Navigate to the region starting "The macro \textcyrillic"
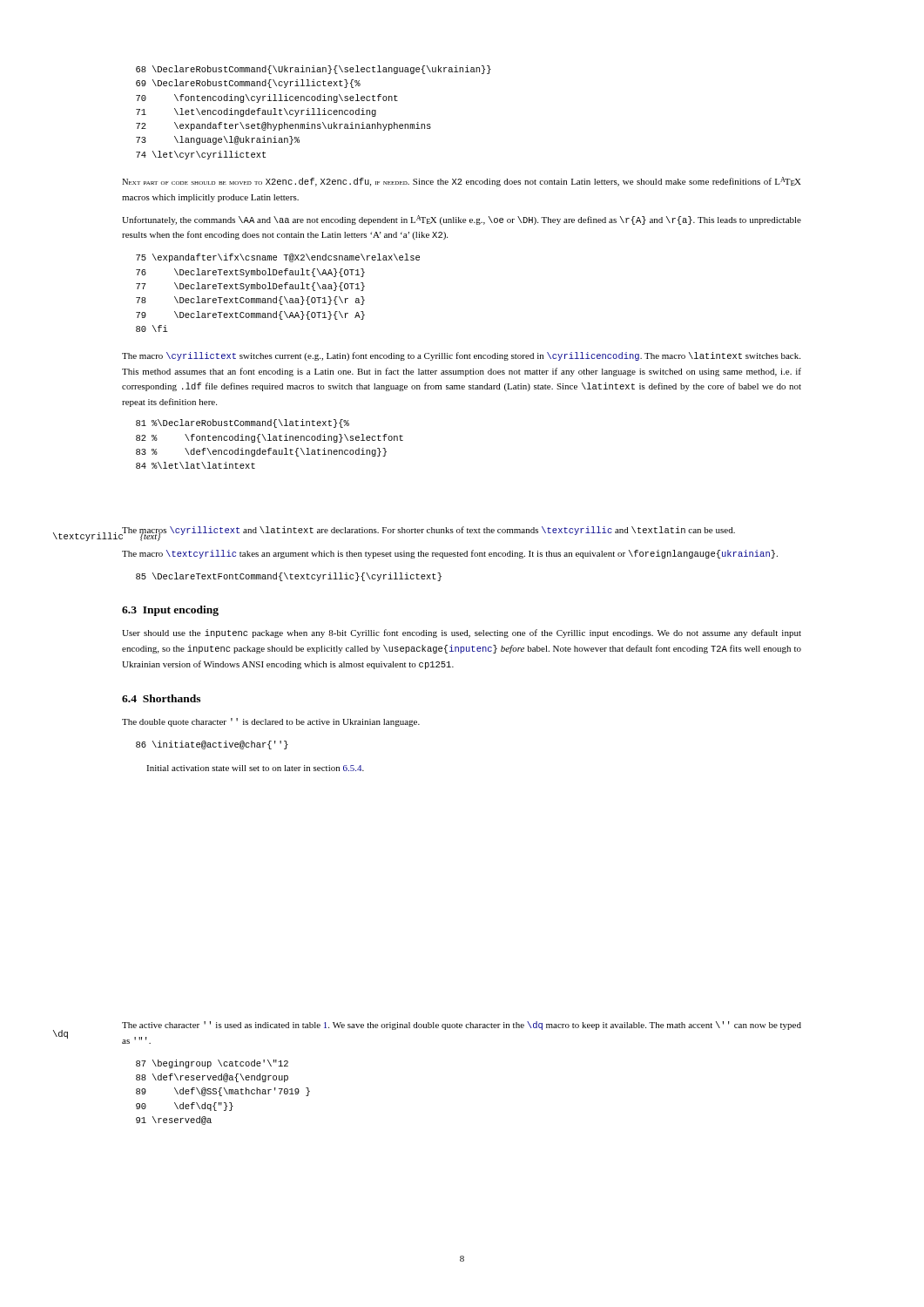Viewport: 924px width, 1307px height. 450,554
